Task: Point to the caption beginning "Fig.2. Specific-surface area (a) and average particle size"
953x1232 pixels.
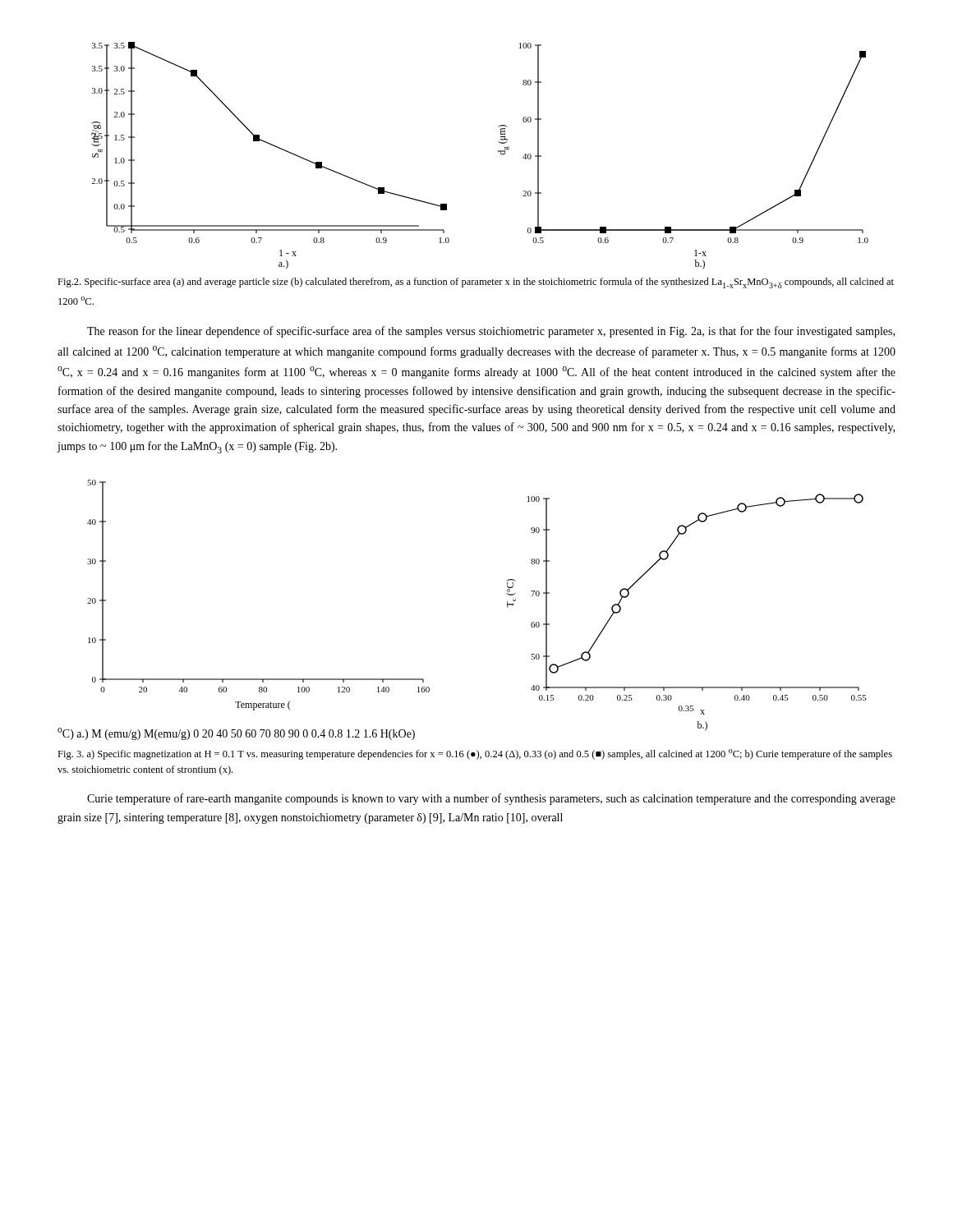Action: pyautogui.click(x=476, y=292)
